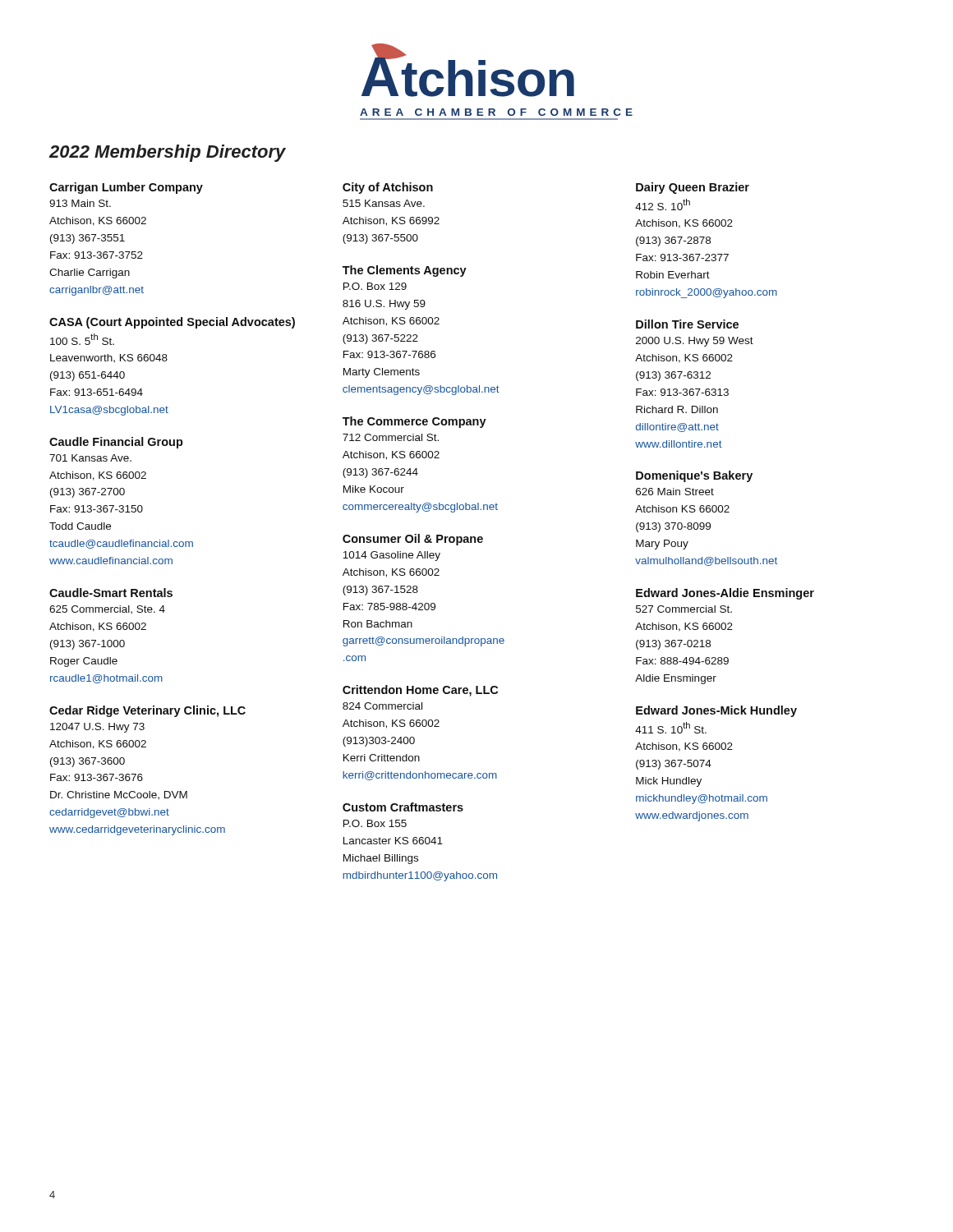Find the block on this page that starts "The Commerce Company 712 Commercial St. Atchison, KS"
Image resolution: width=953 pixels, height=1232 pixels.
pos(414,422)
